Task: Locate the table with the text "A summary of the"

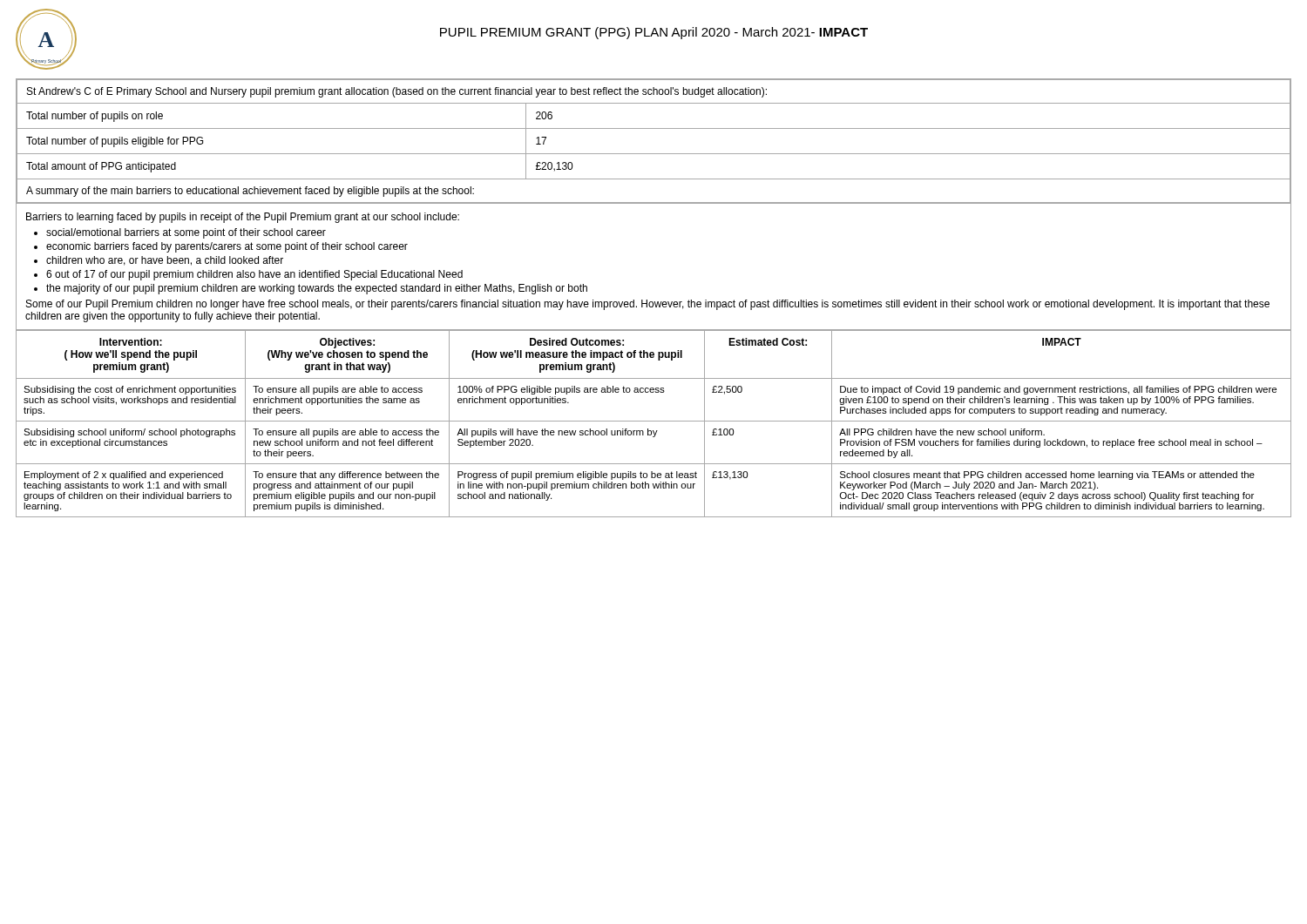Action: tap(654, 141)
